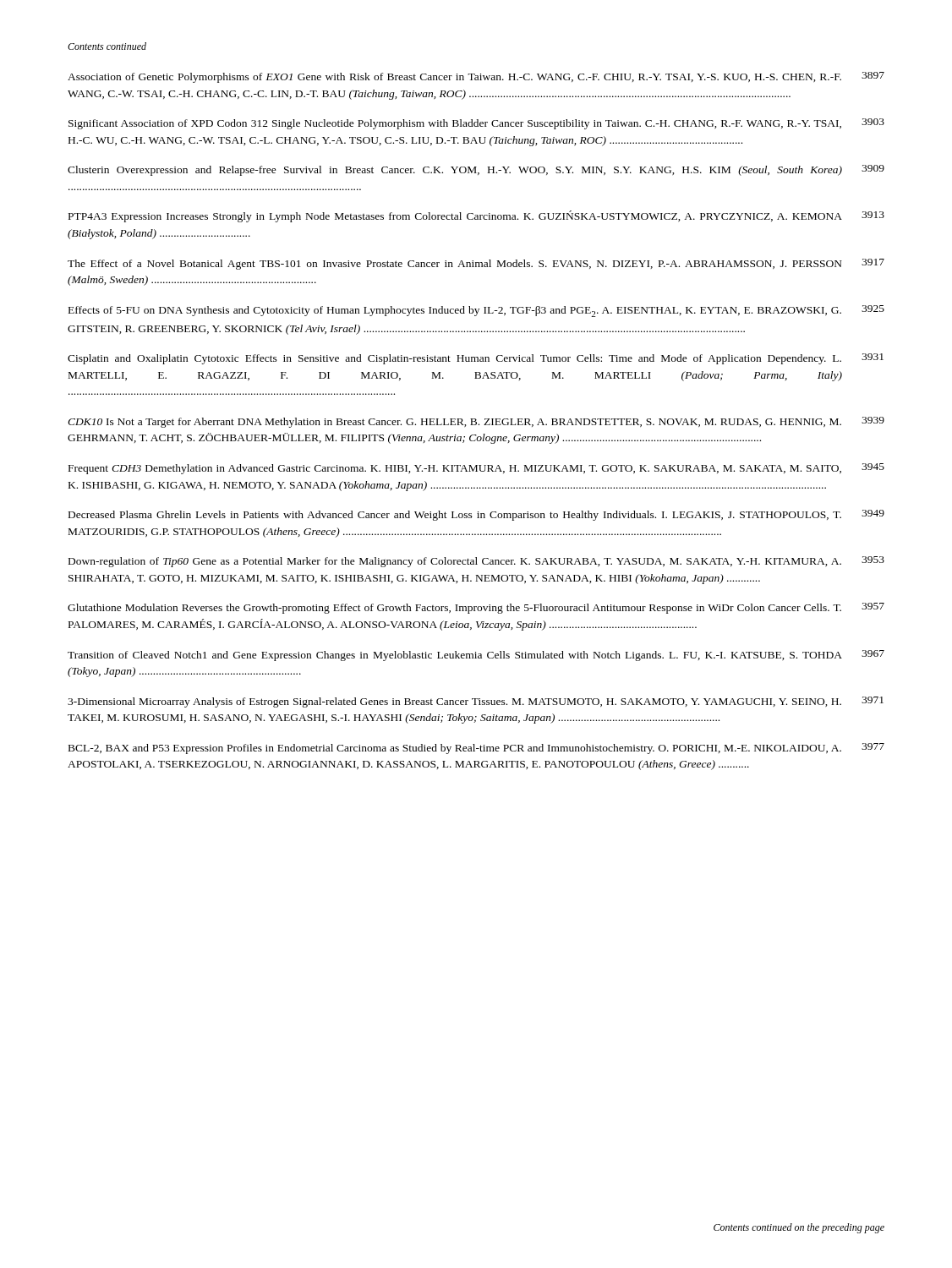
Task: Locate the list item that says "BCL-2, BAX and P53 Expression"
Action: [476, 756]
